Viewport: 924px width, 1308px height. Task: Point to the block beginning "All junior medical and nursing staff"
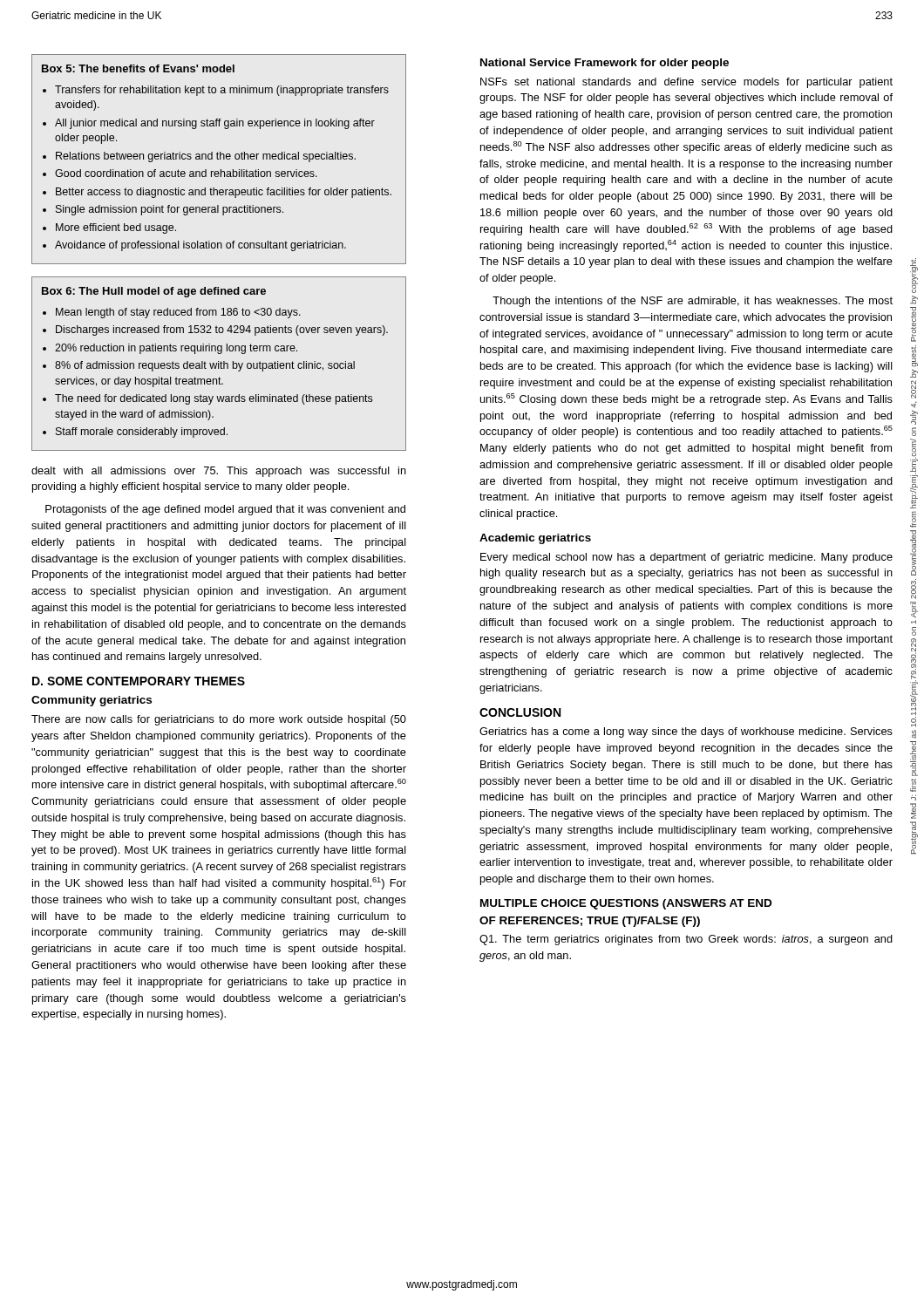(x=215, y=130)
